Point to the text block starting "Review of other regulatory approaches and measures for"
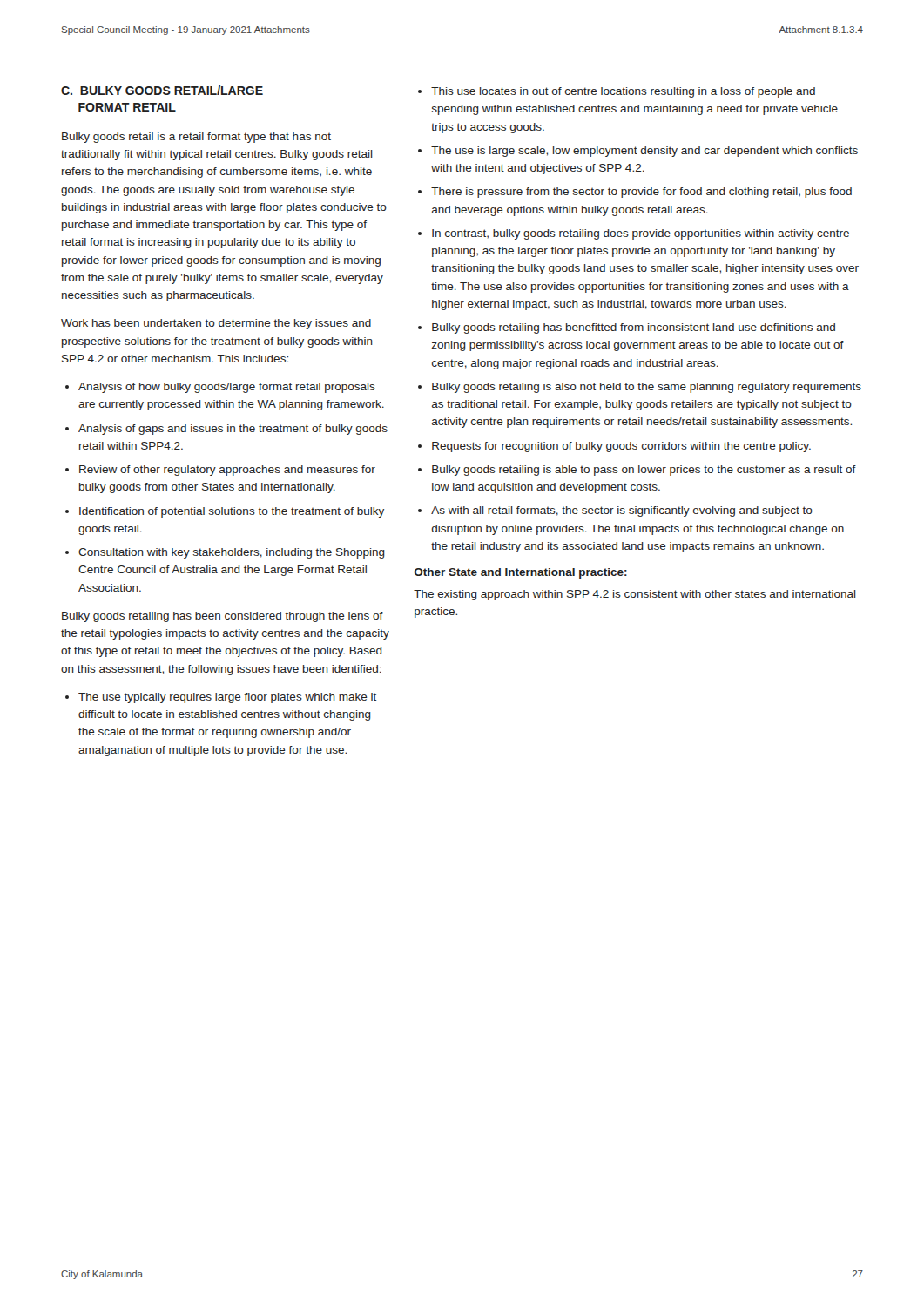Viewport: 924px width, 1307px height. click(x=227, y=478)
